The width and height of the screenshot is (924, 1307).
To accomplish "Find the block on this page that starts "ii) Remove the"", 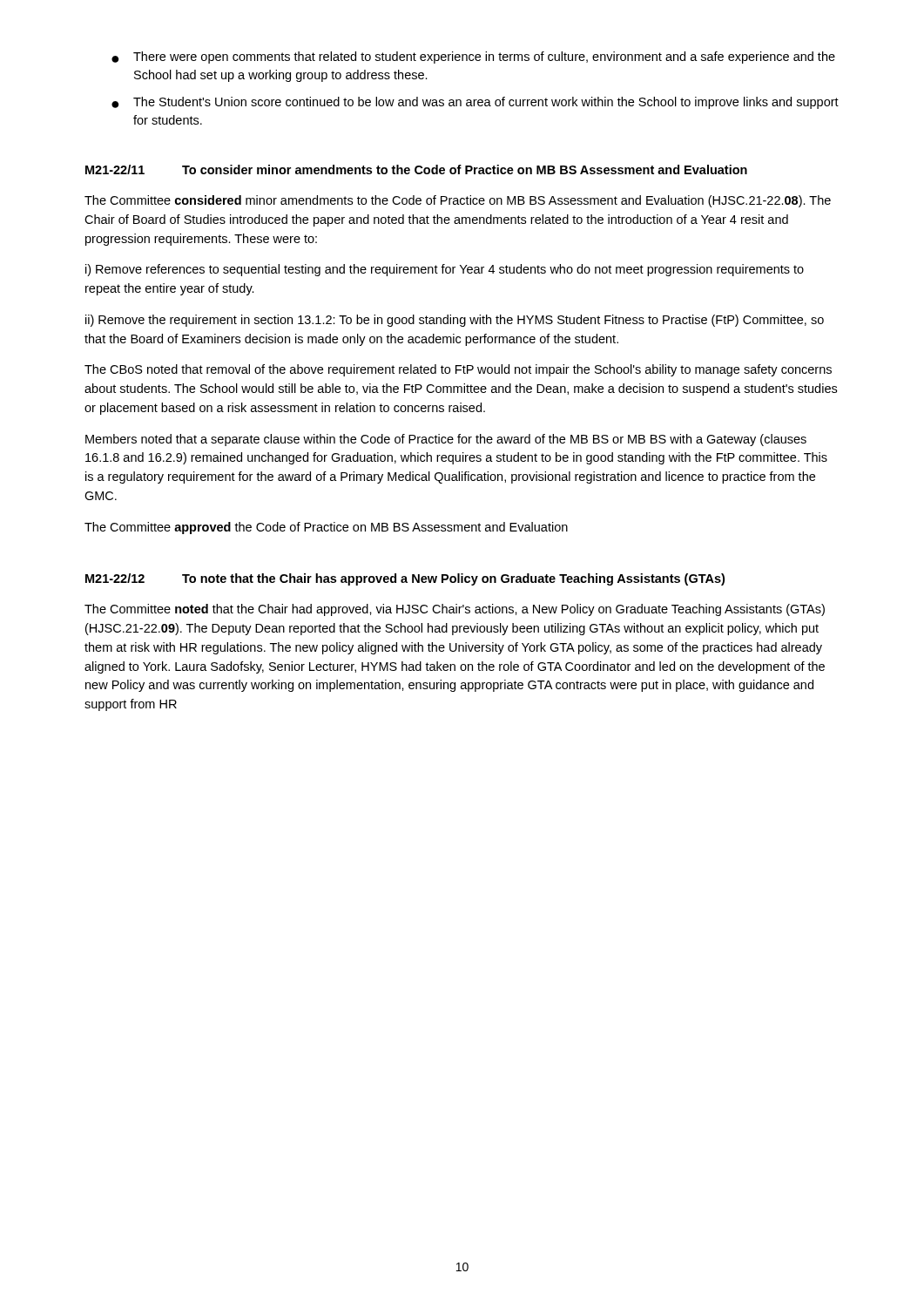I will click(454, 329).
